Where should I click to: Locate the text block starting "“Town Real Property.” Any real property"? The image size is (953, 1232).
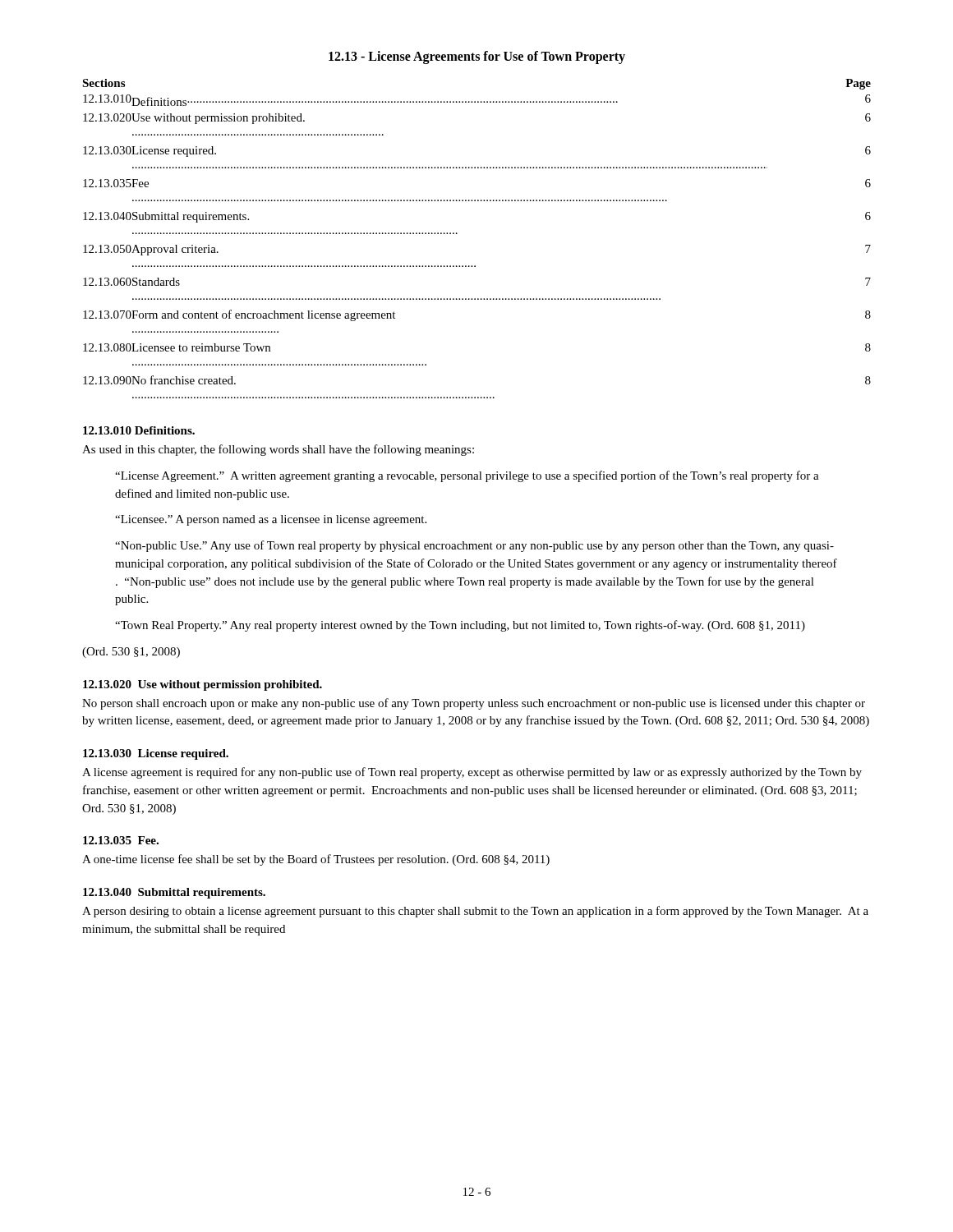tap(460, 625)
